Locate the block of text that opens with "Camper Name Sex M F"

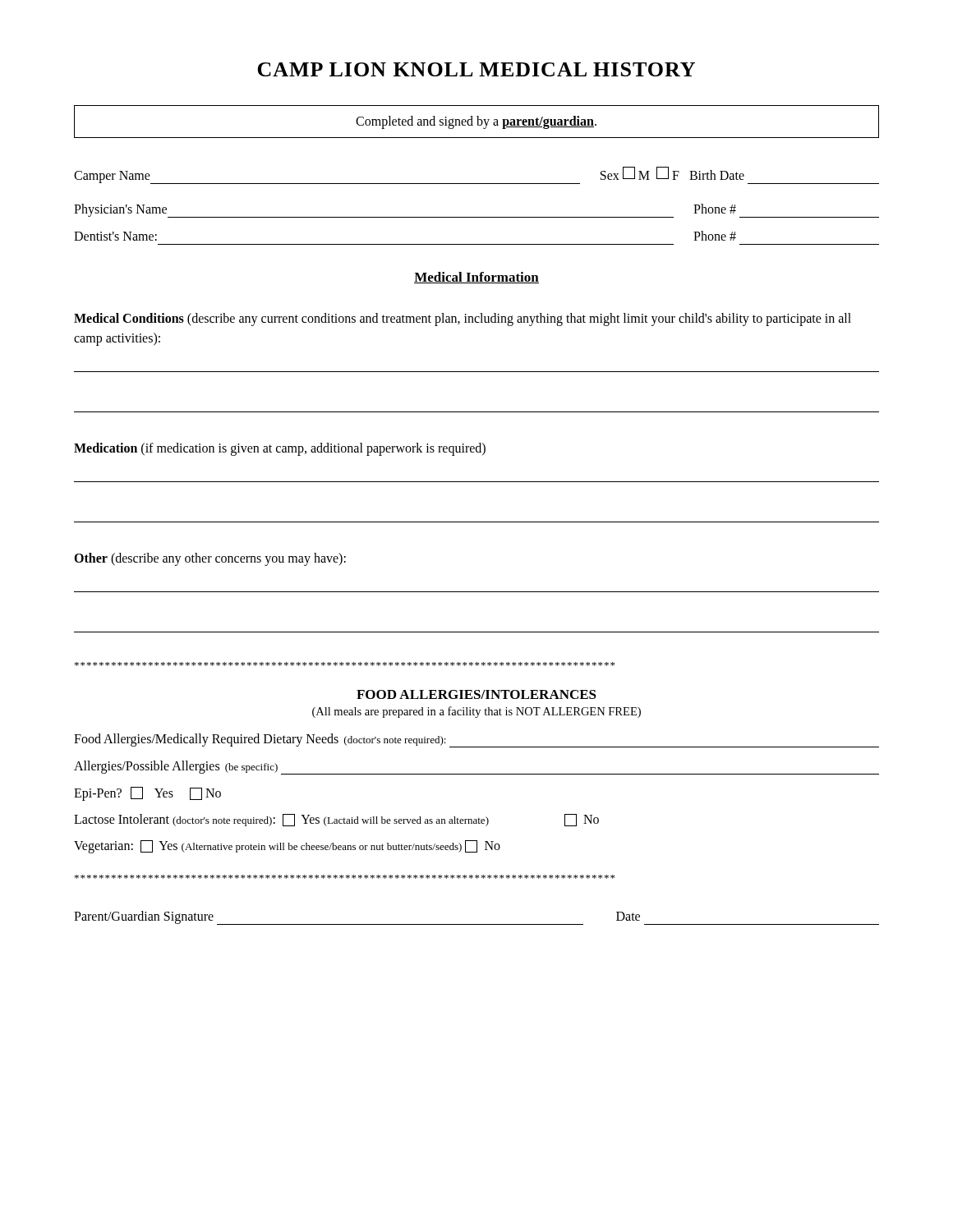click(x=476, y=176)
